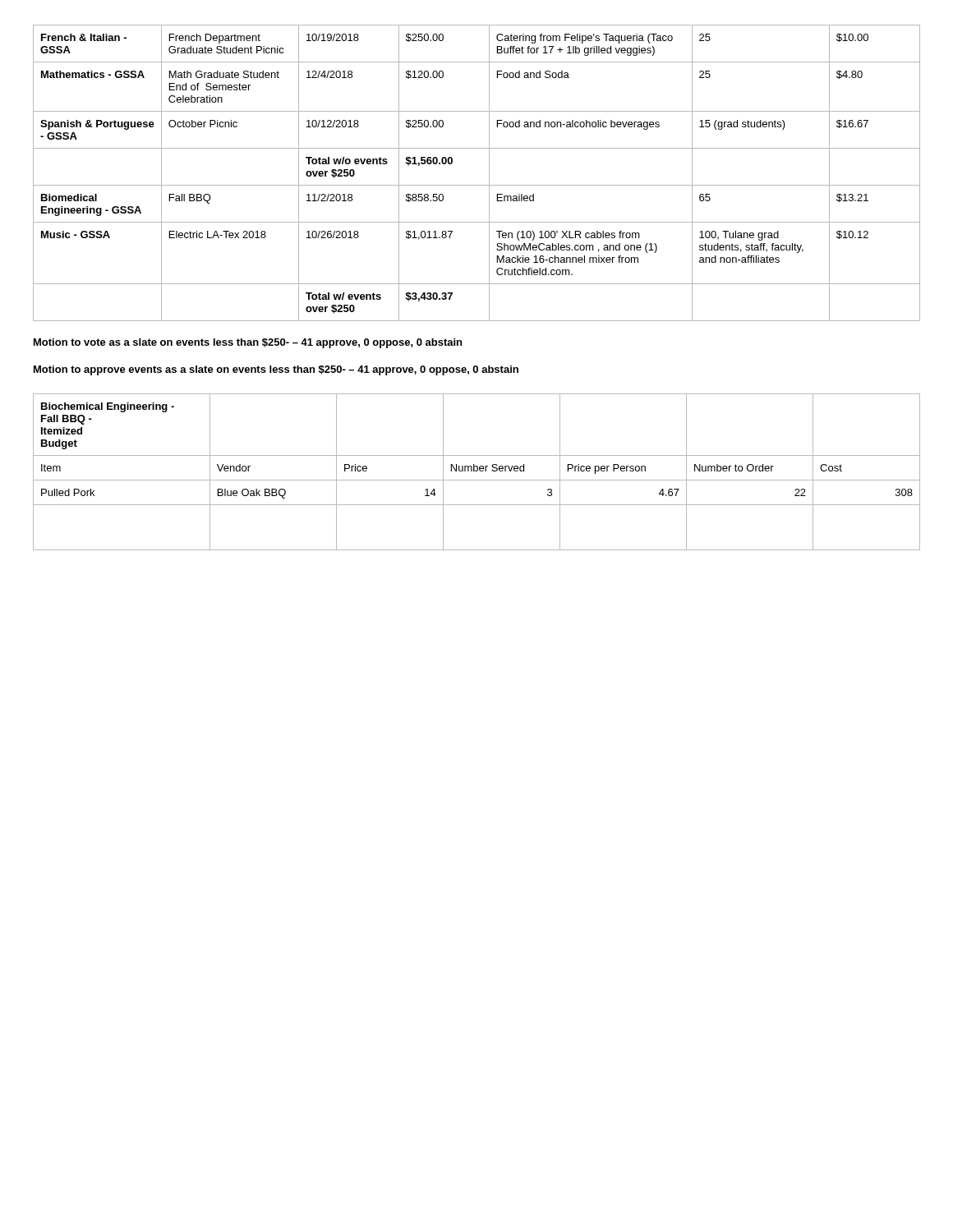
Task: Find the table that mentions "French & Italian - GSSA"
Action: 476,173
